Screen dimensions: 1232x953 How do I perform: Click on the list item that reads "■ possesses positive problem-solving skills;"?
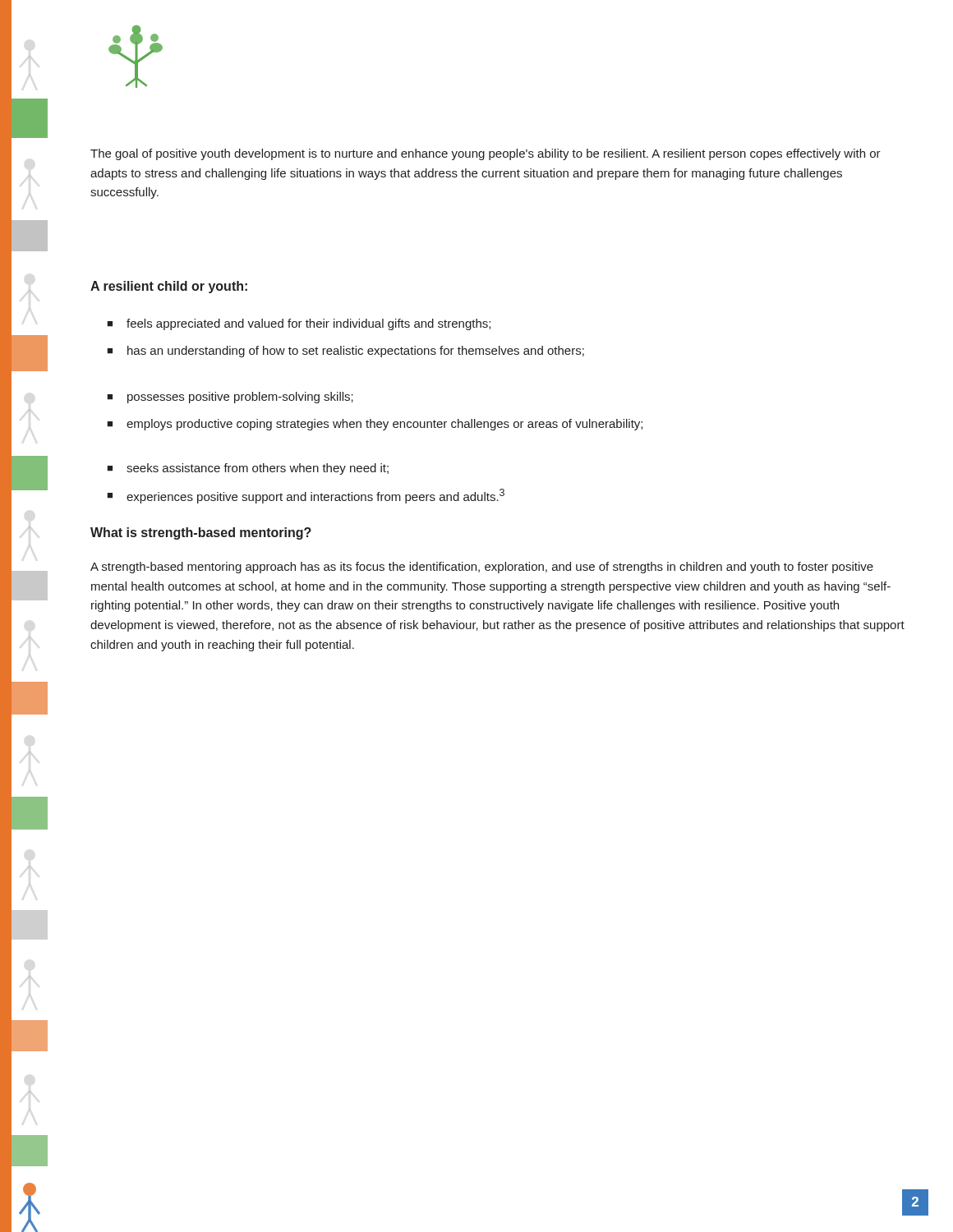click(x=230, y=396)
